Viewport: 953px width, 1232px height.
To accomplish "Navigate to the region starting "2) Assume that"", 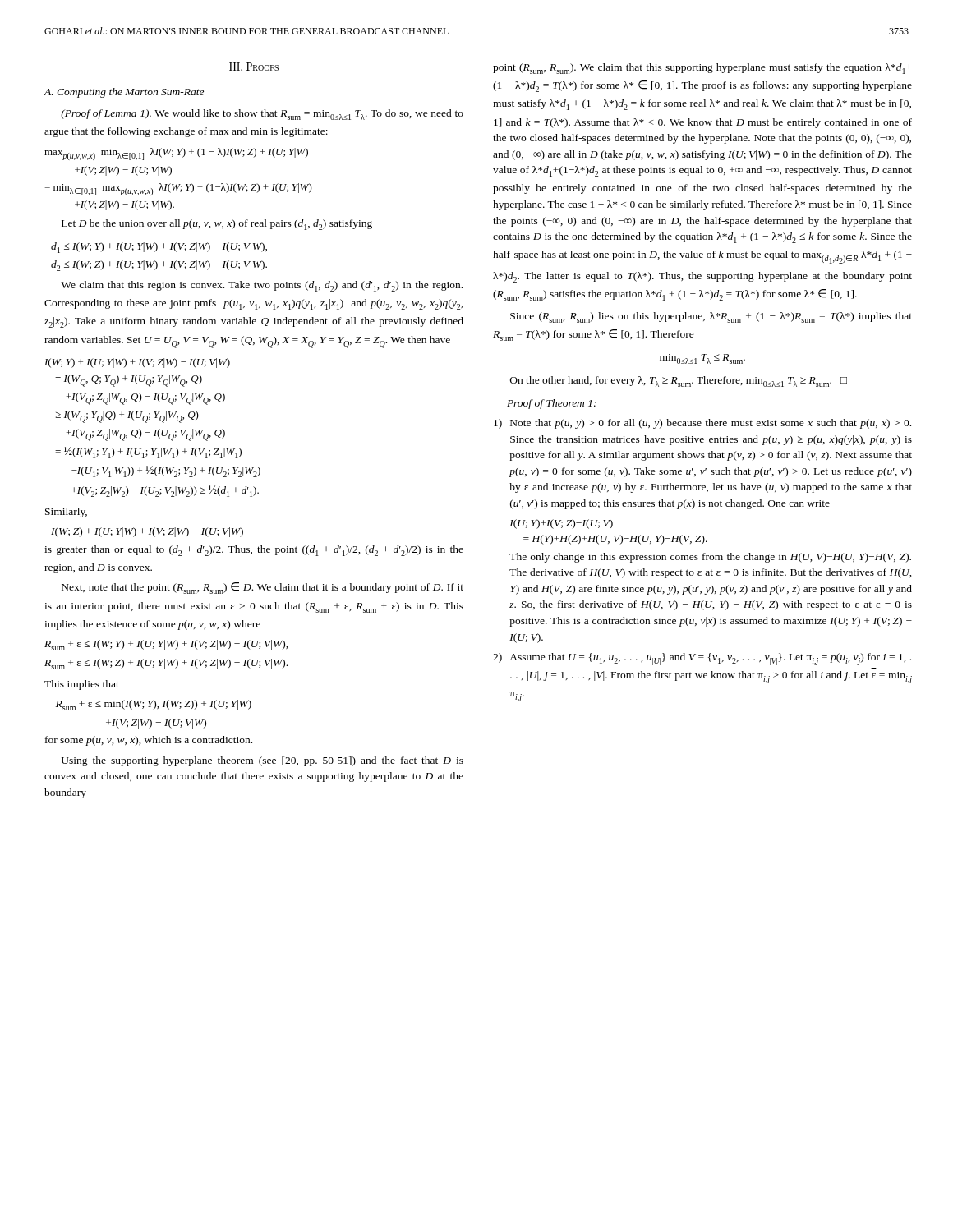I will pos(702,676).
